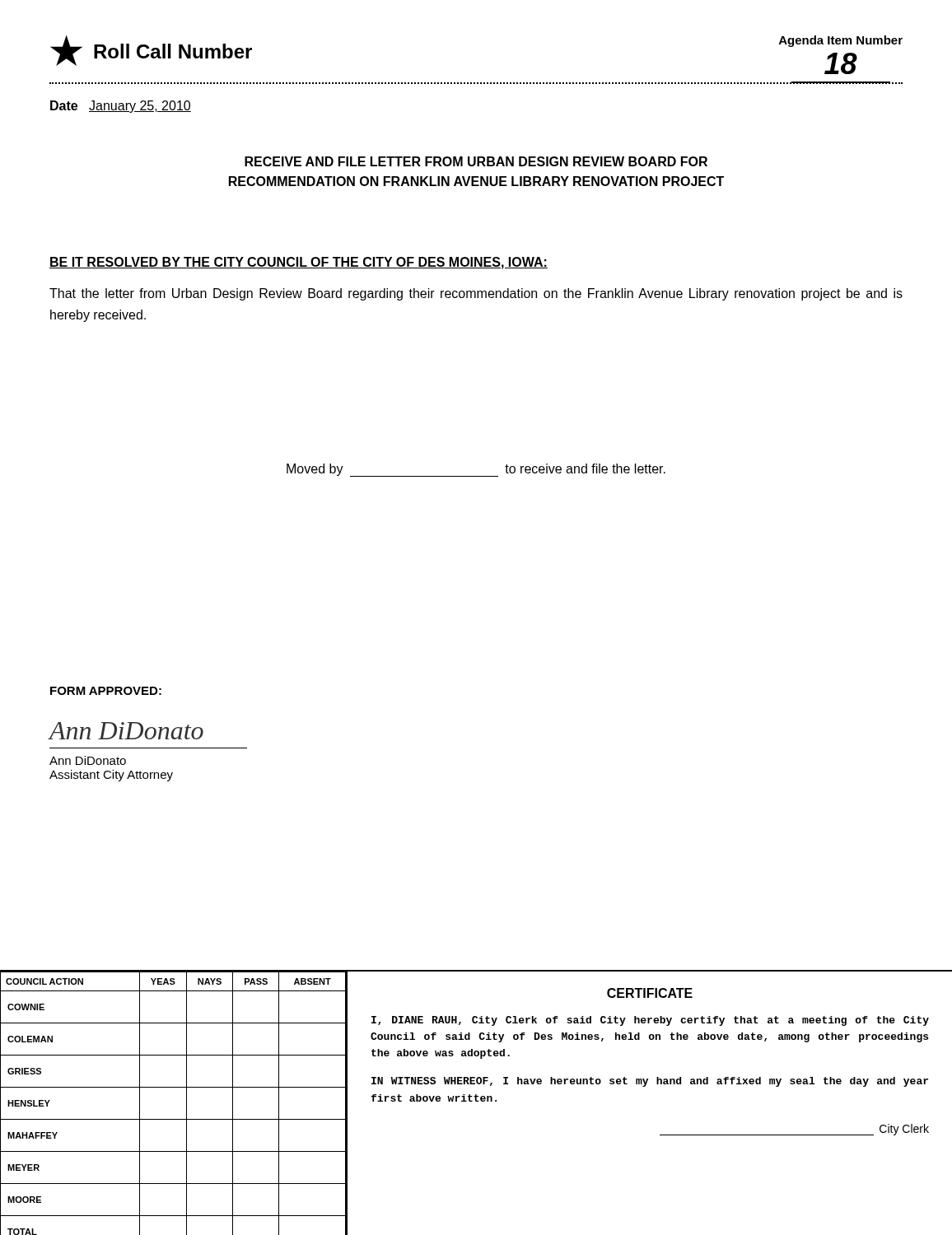Find the region starting "I, DIANE RAUH, City Clerk of said City"

click(650, 1037)
